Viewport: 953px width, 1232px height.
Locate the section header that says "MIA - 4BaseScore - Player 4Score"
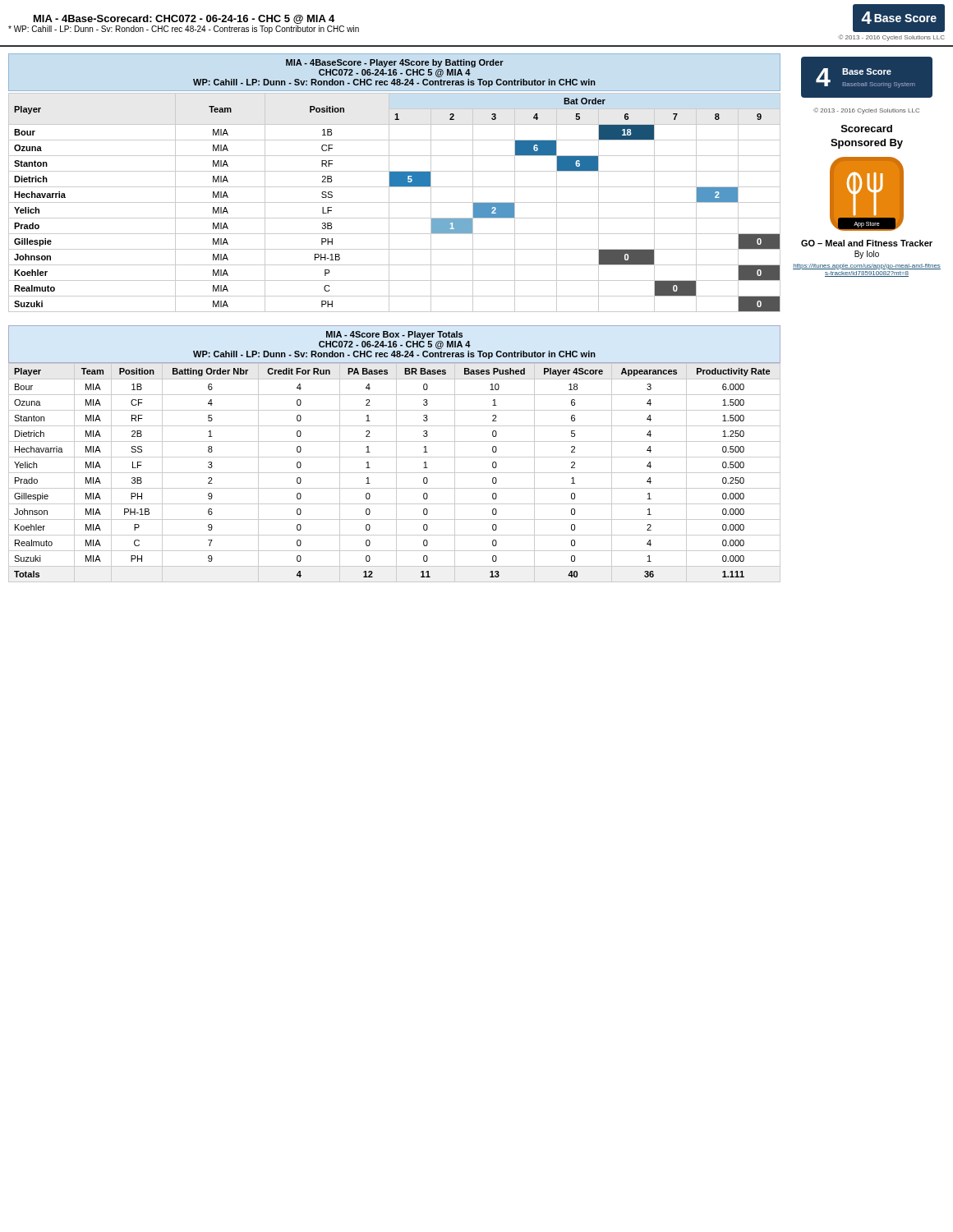coord(394,72)
